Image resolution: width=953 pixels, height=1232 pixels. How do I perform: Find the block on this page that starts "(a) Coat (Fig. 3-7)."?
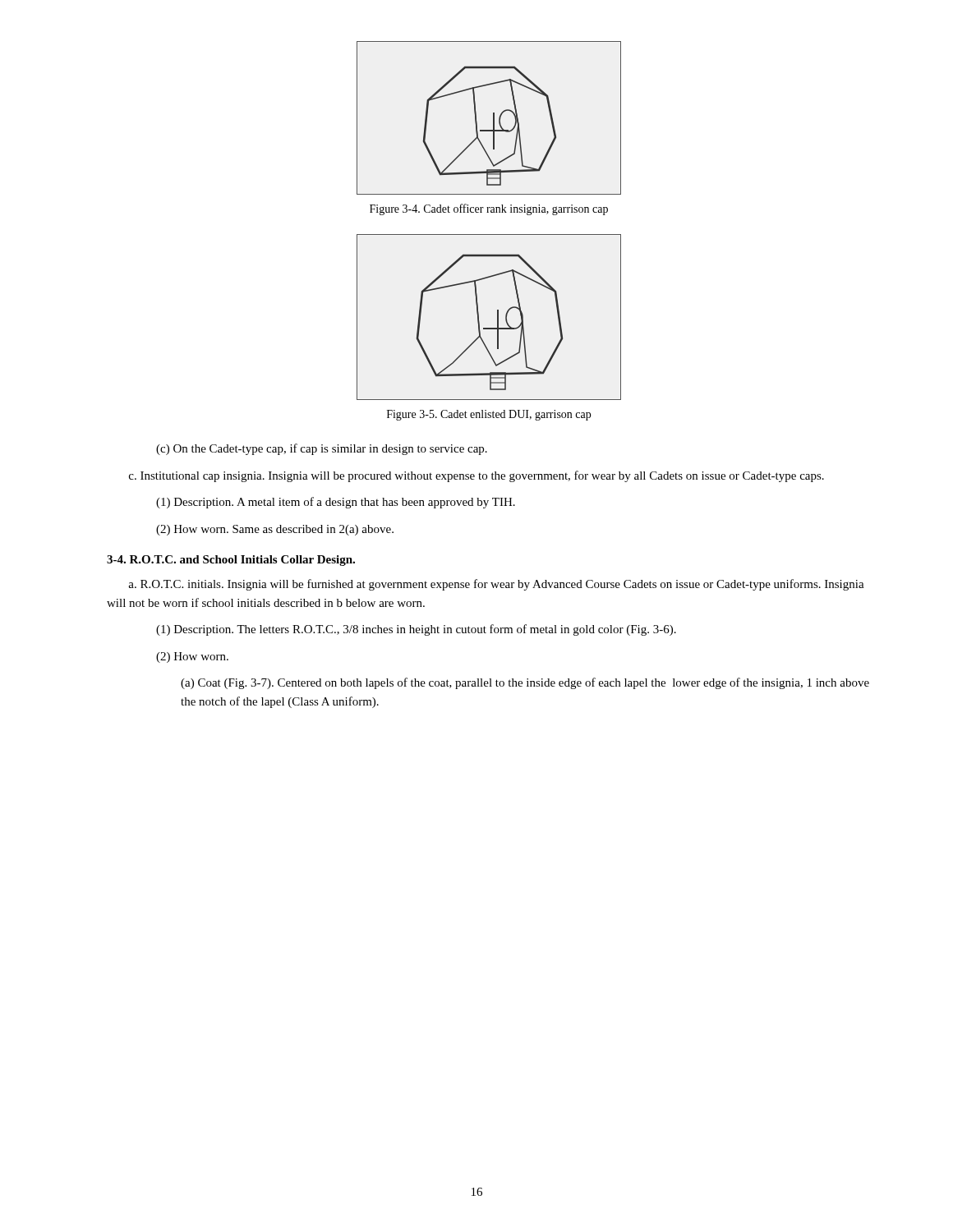[525, 692]
